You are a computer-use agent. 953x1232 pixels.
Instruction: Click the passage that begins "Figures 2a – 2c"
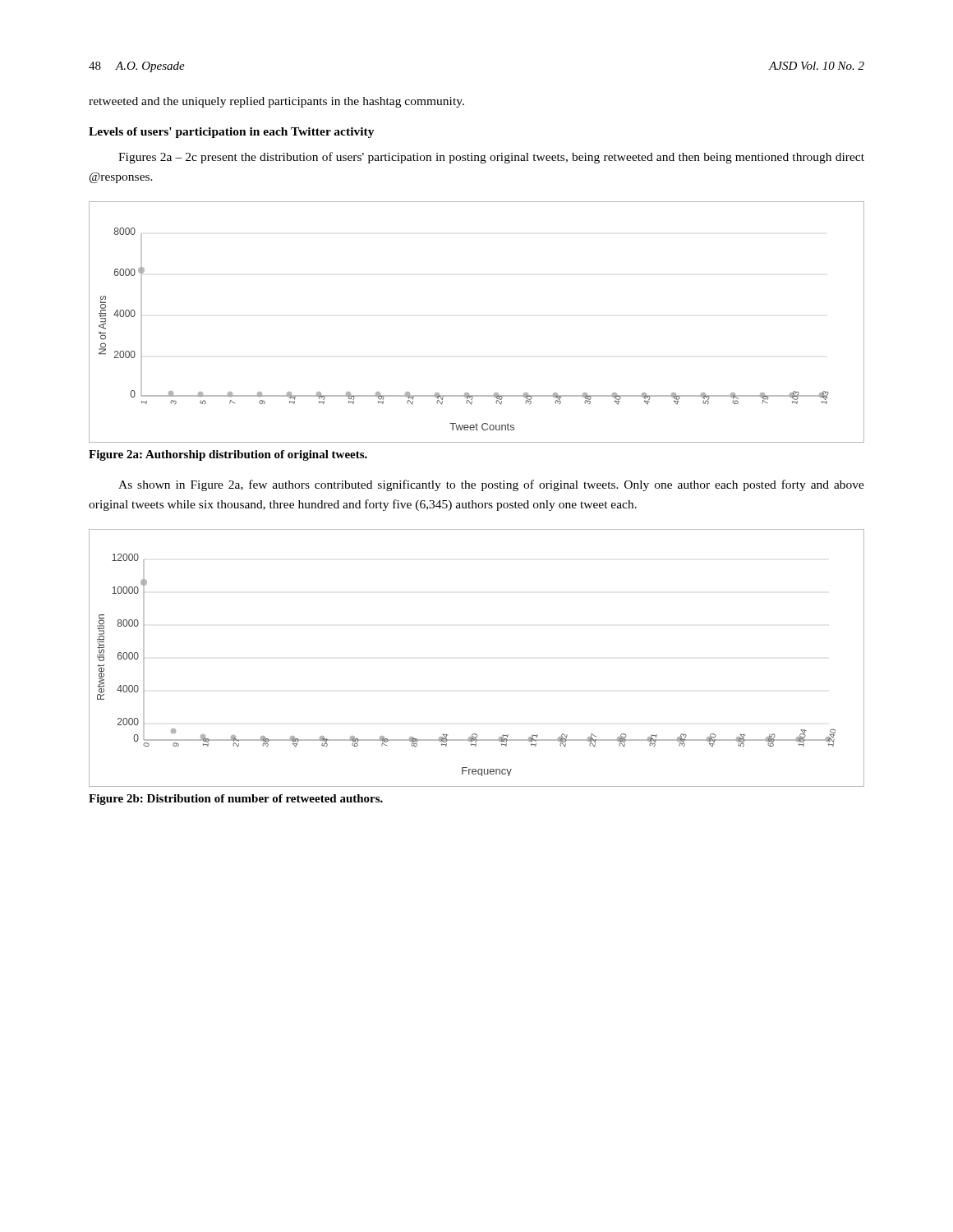coord(476,166)
